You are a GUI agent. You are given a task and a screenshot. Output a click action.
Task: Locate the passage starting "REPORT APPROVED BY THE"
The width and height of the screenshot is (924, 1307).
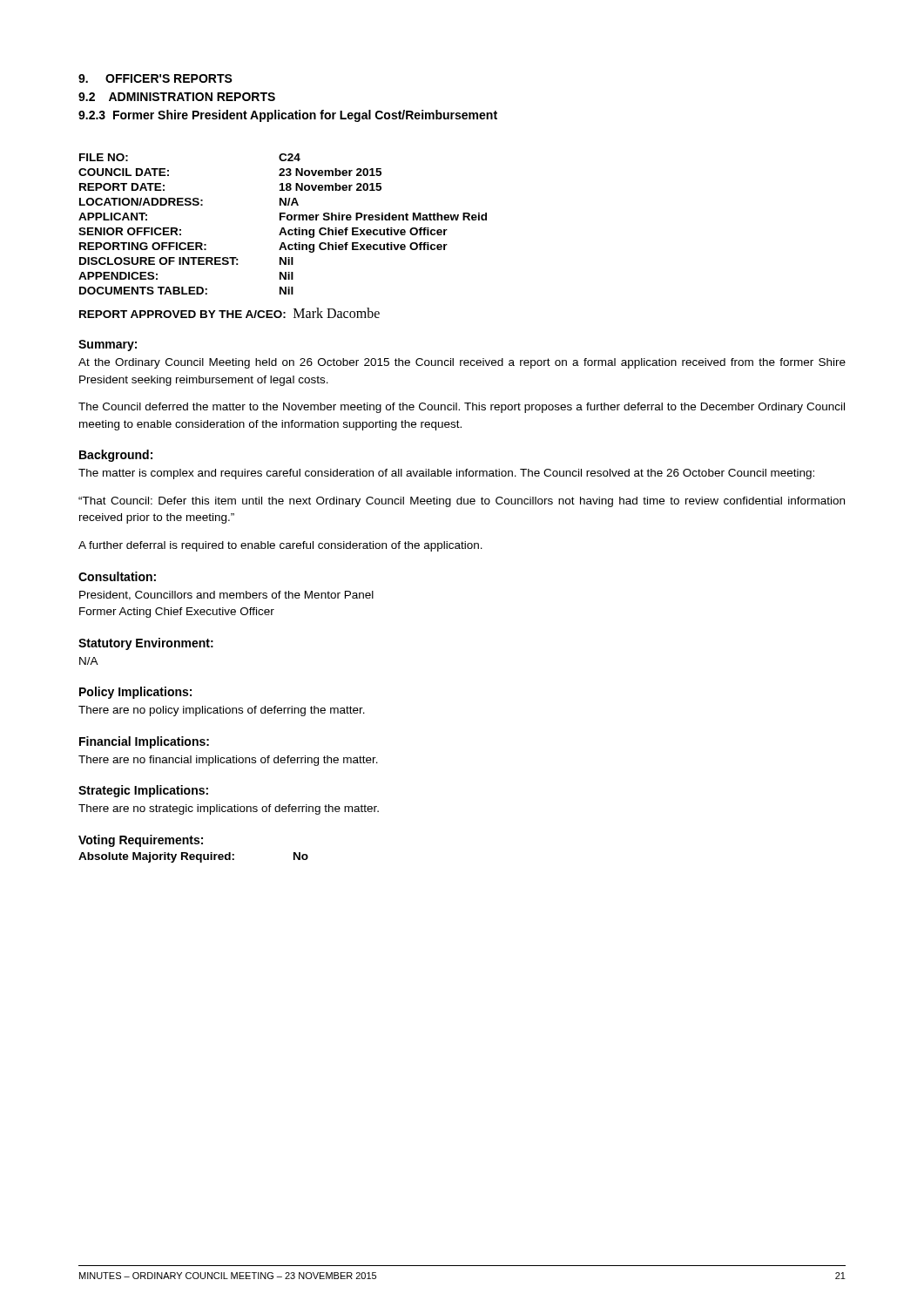pyautogui.click(x=229, y=313)
